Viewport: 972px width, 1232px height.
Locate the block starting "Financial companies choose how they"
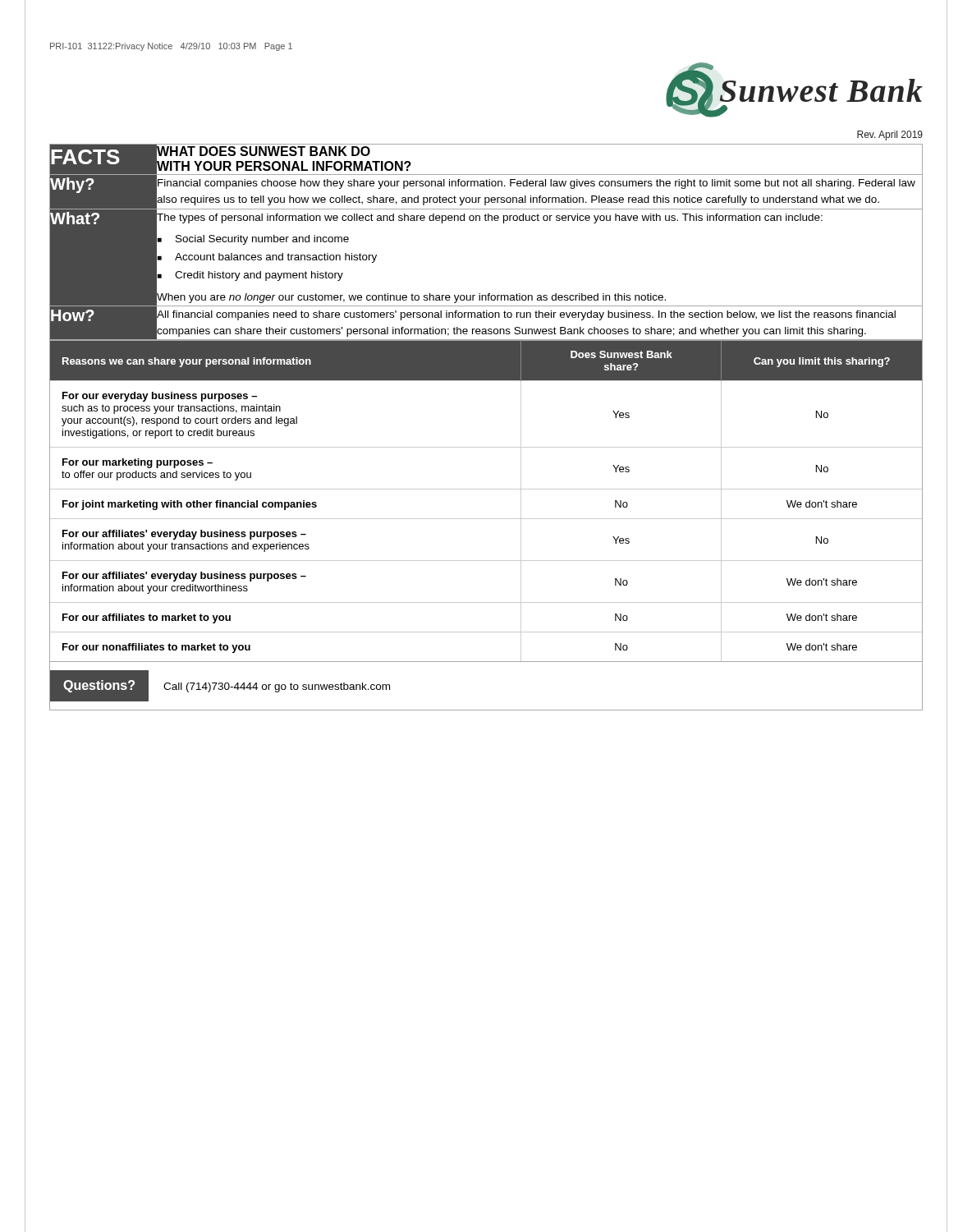pyautogui.click(x=536, y=191)
